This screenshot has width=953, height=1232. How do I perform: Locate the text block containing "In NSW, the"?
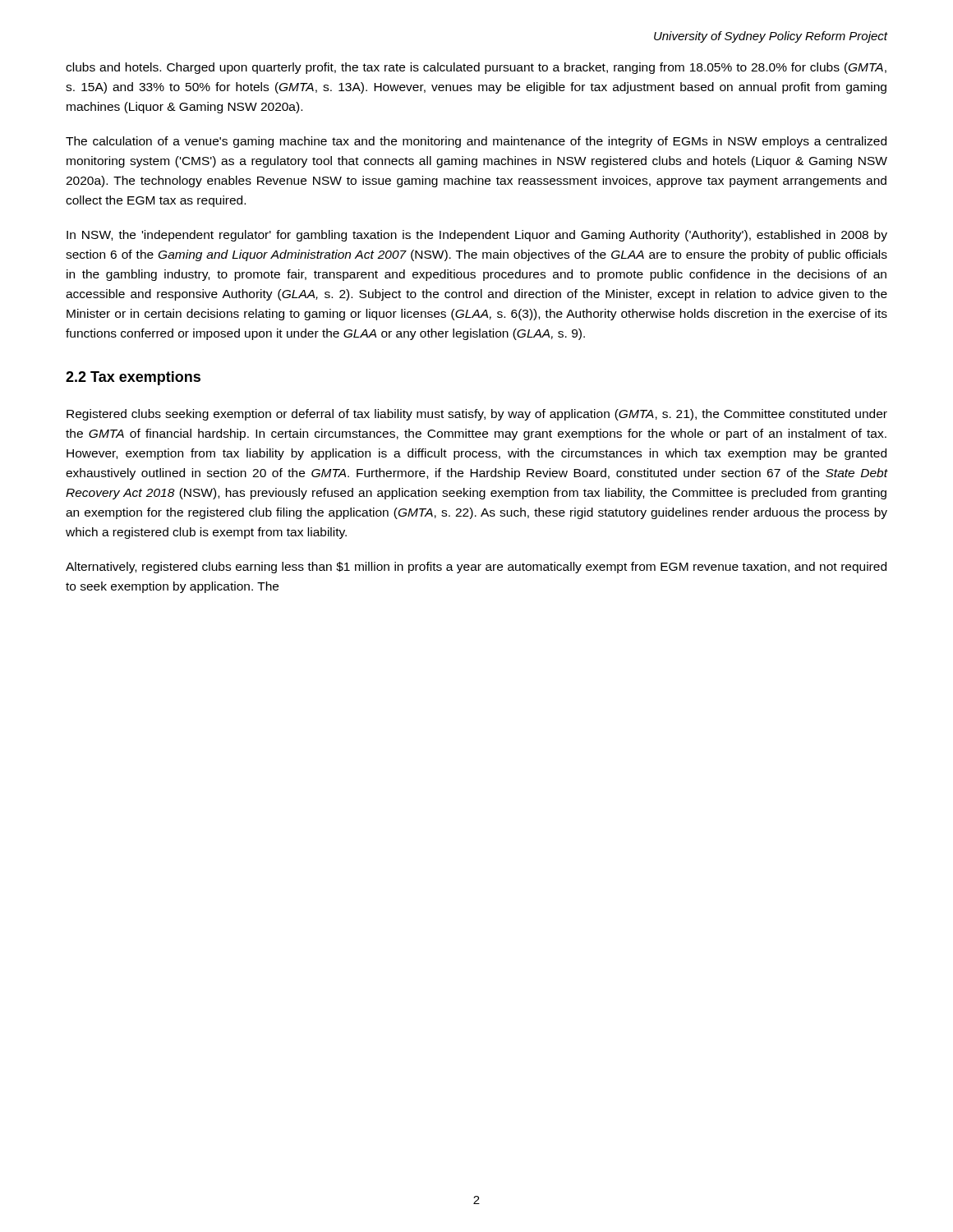(x=476, y=284)
